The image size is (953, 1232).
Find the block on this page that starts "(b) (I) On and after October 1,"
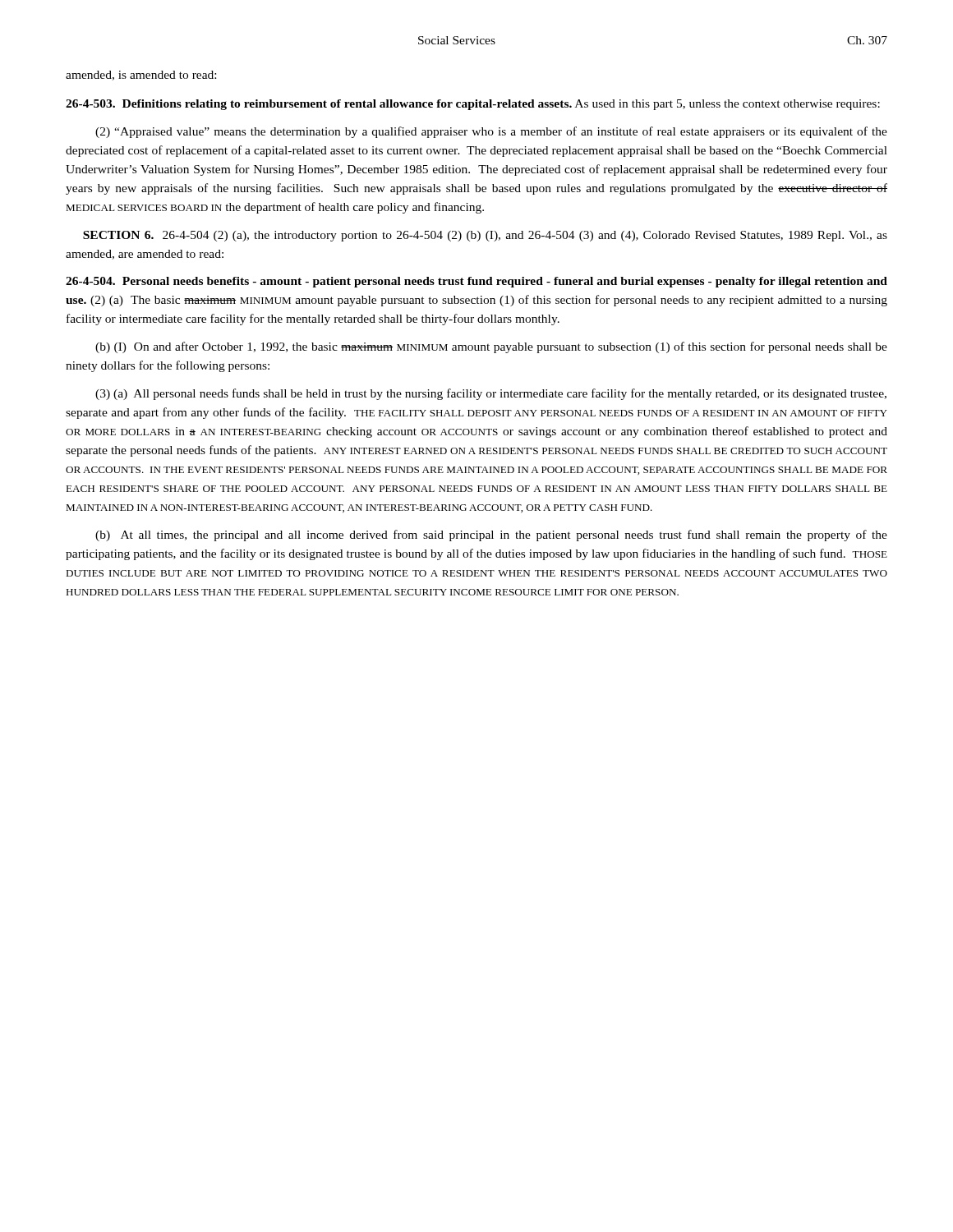pyautogui.click(x=476, y=356)
